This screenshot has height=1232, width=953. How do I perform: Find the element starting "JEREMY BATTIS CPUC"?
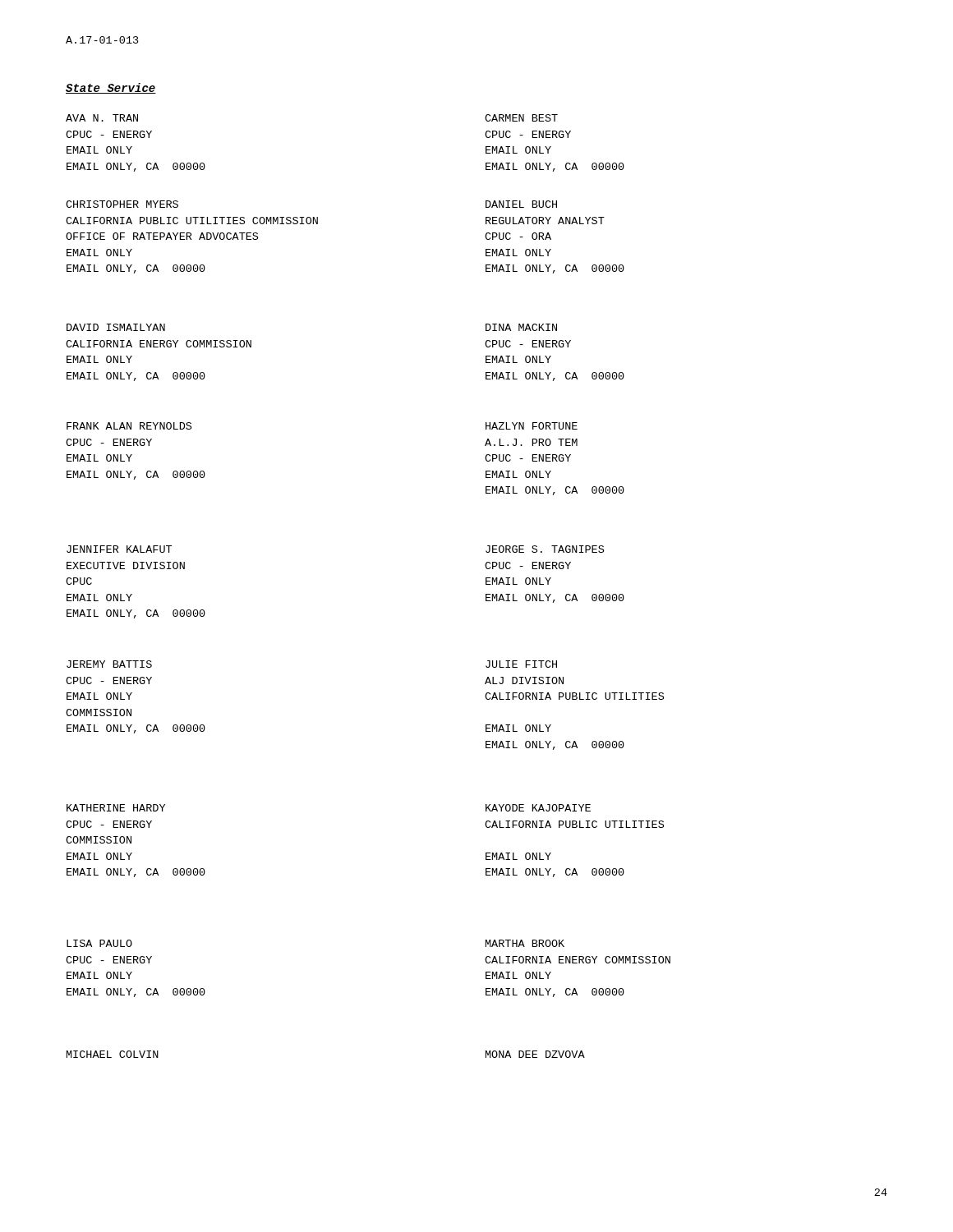coord(136,697)
